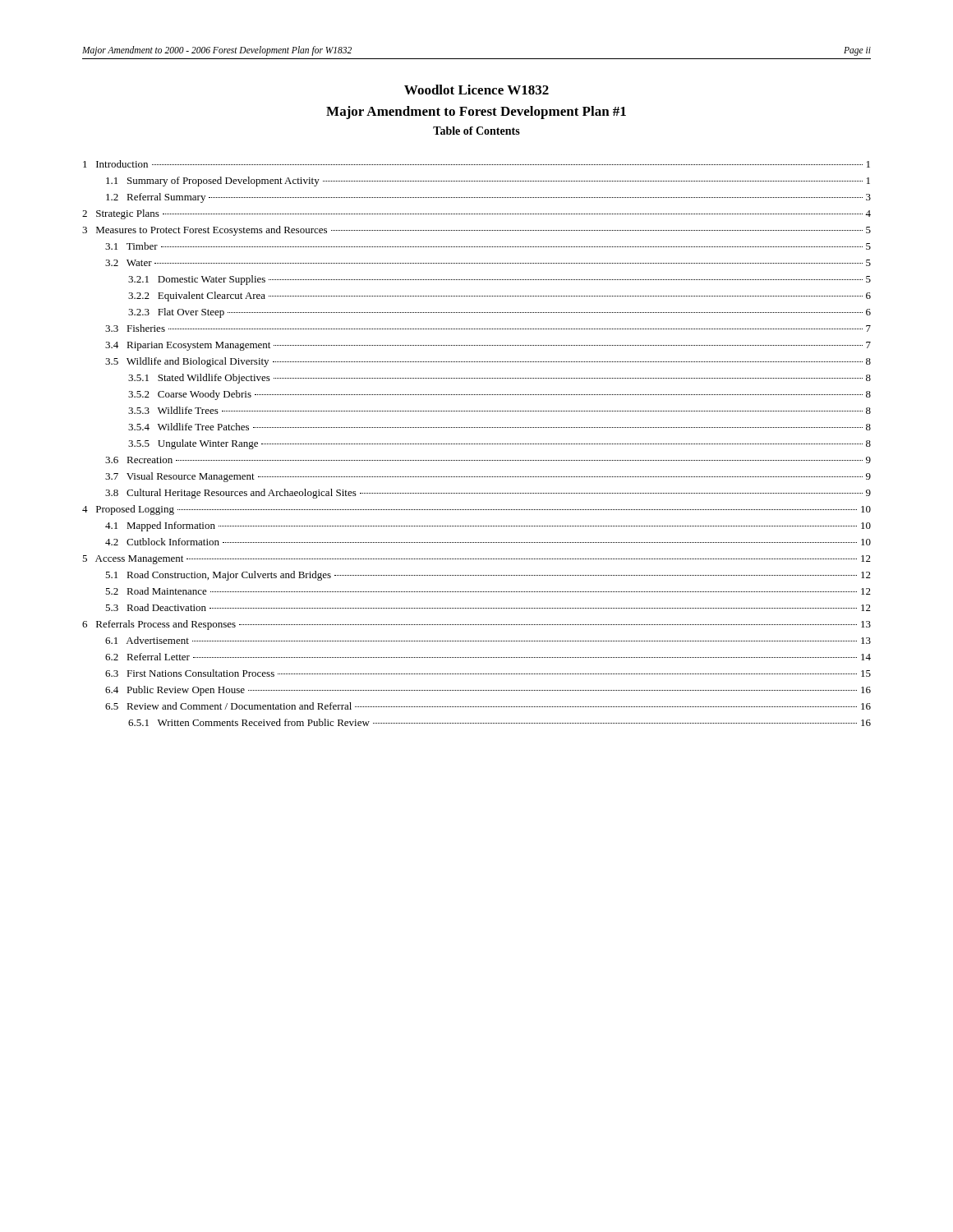
Task: Navigate to the text starting "3.3 Fisheries 7"
Action: (476, 329)
